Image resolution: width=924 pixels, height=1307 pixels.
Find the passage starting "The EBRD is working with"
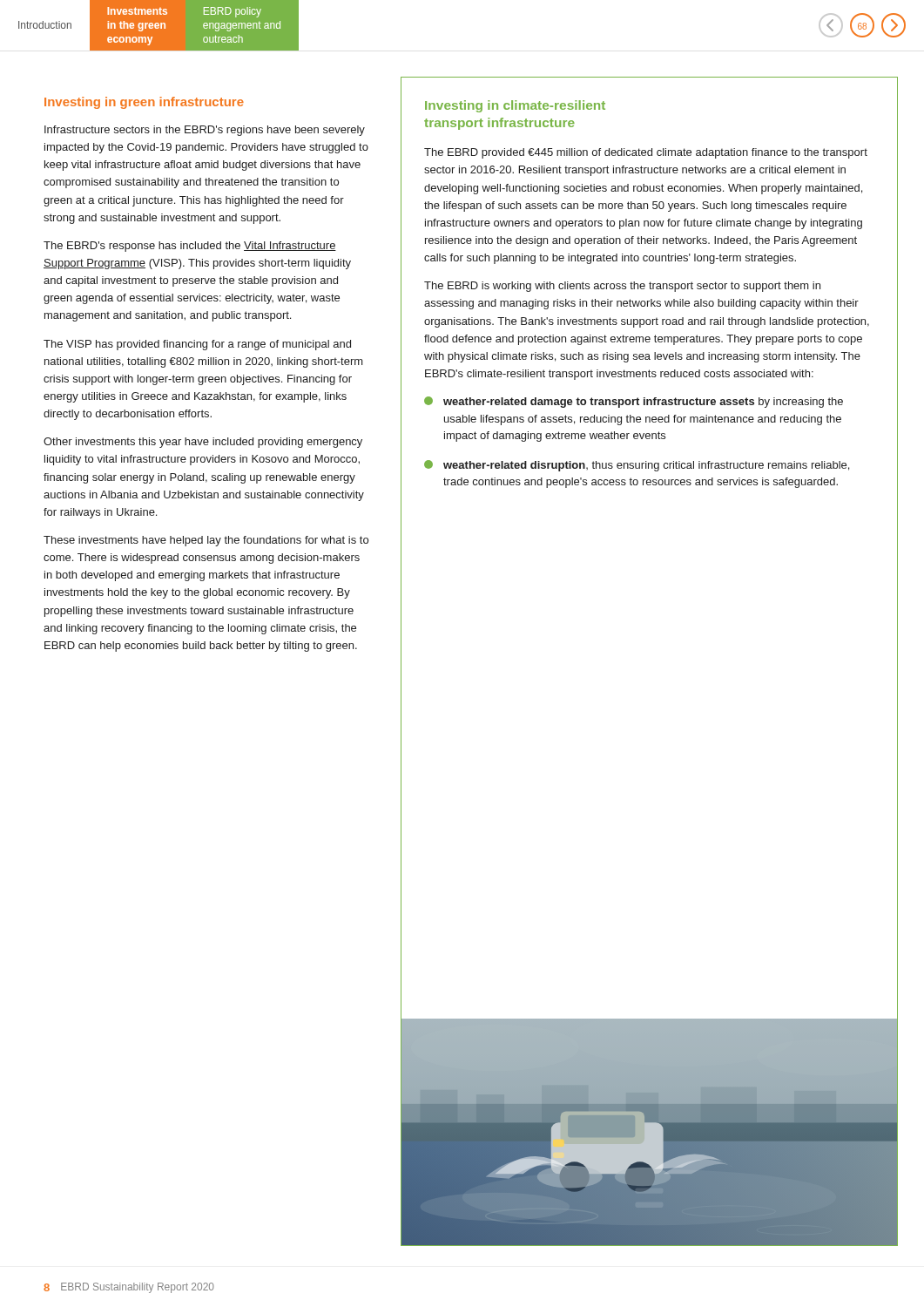coord(647,329)
